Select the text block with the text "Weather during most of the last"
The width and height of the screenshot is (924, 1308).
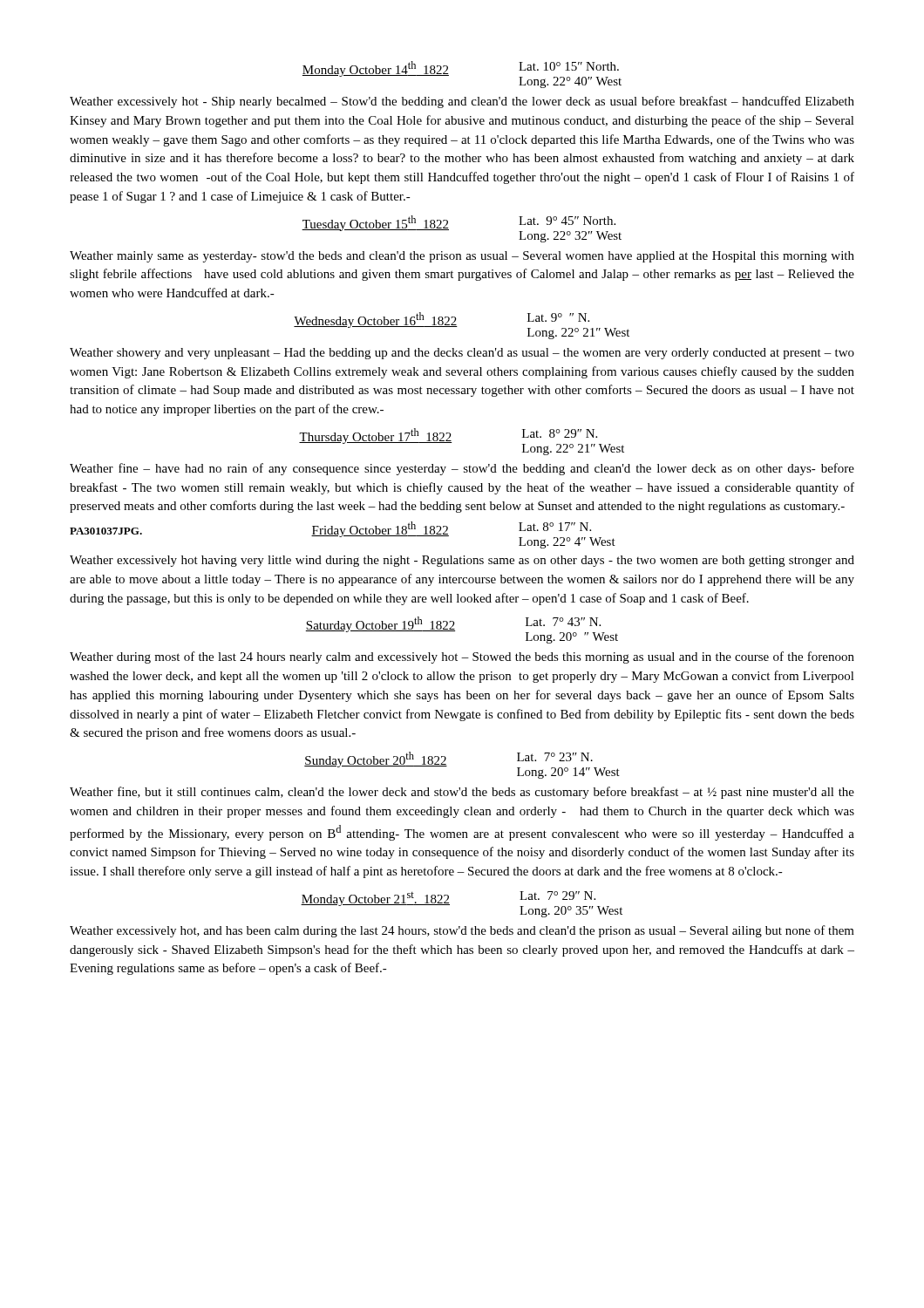[x=462, y=696]
